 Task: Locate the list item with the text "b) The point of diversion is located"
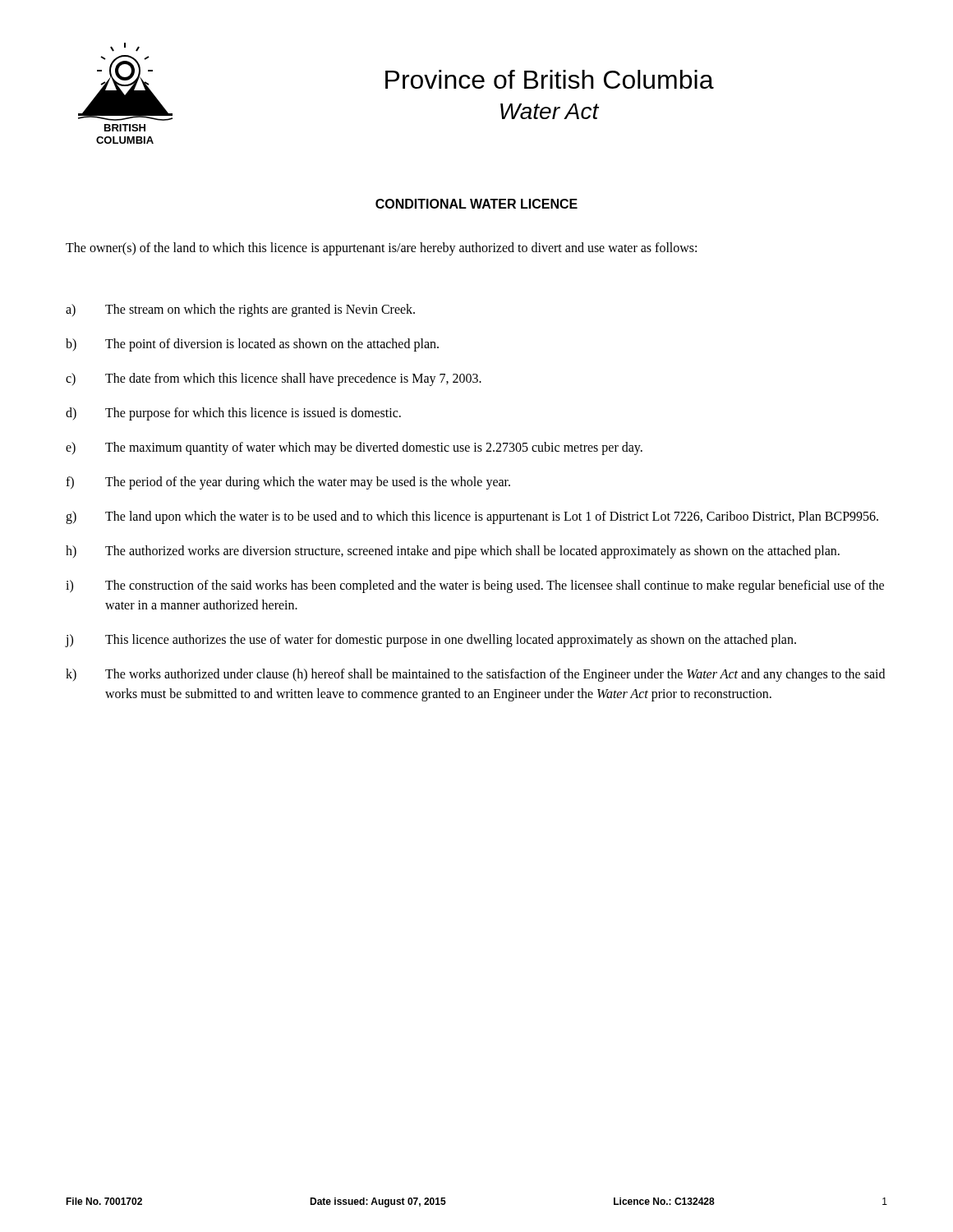coord(252,345)
